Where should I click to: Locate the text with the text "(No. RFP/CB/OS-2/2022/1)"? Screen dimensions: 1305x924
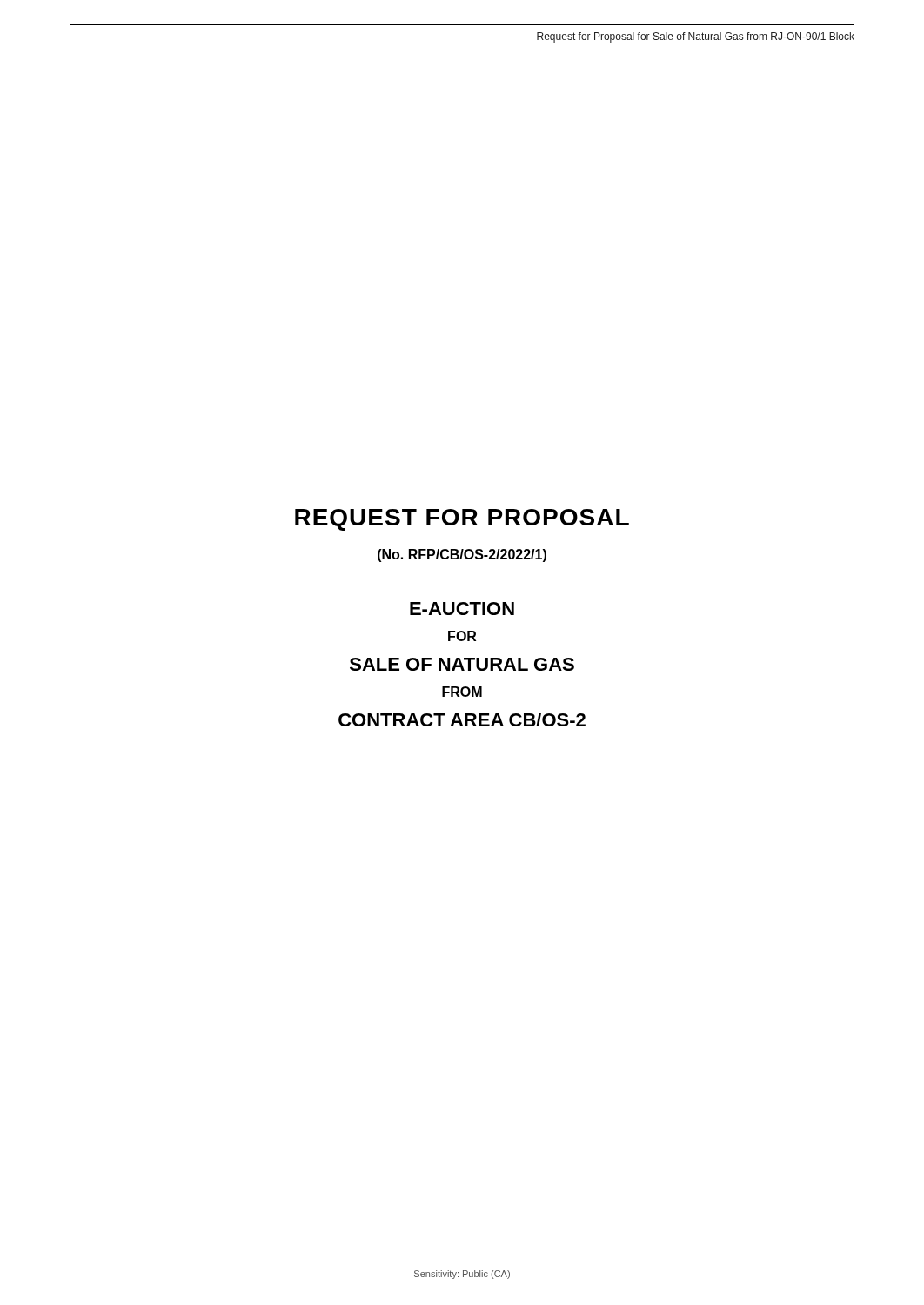[462, 555]
